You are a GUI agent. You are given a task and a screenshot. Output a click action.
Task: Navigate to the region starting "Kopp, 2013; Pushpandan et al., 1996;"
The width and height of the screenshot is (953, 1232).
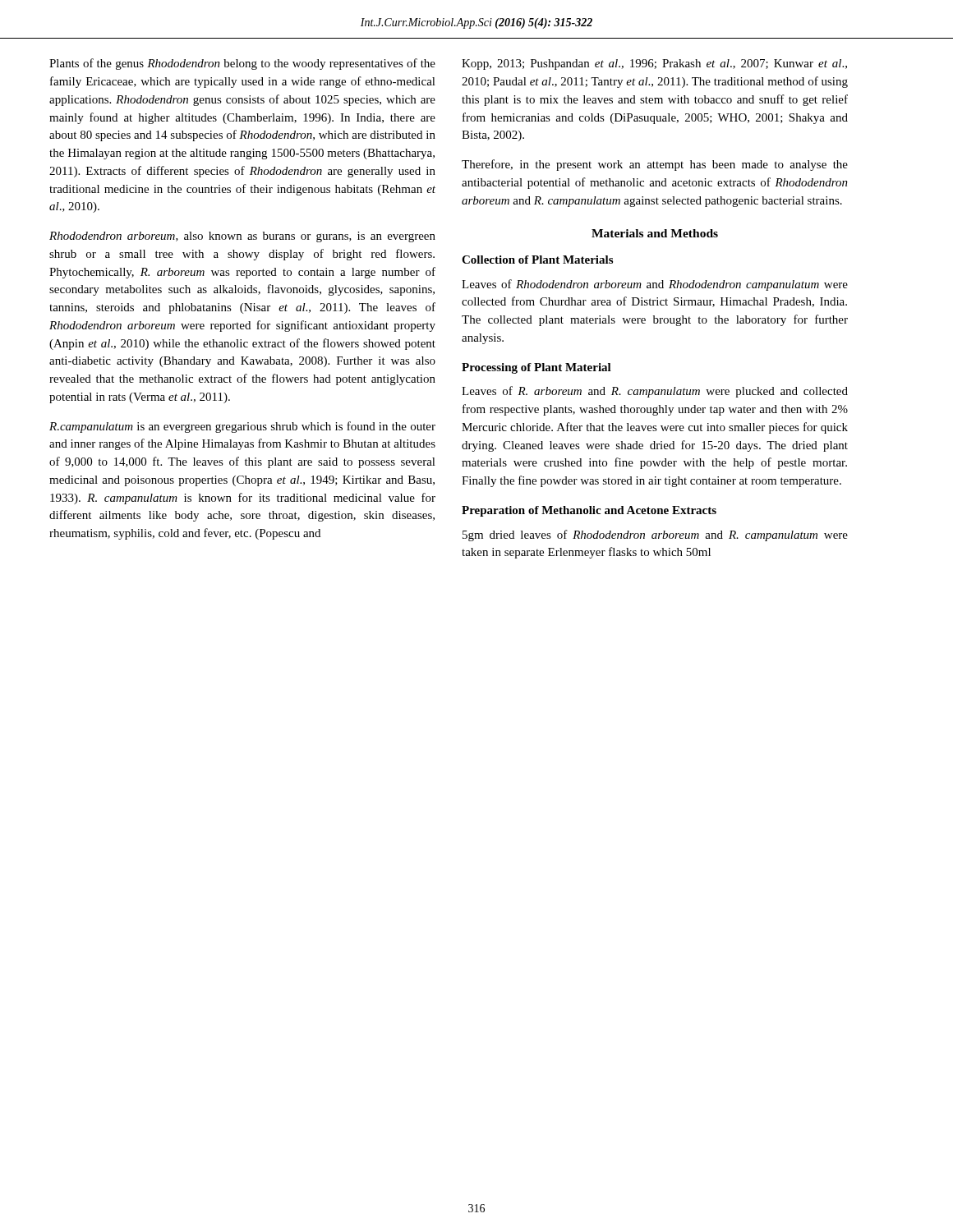pos(655,99)
